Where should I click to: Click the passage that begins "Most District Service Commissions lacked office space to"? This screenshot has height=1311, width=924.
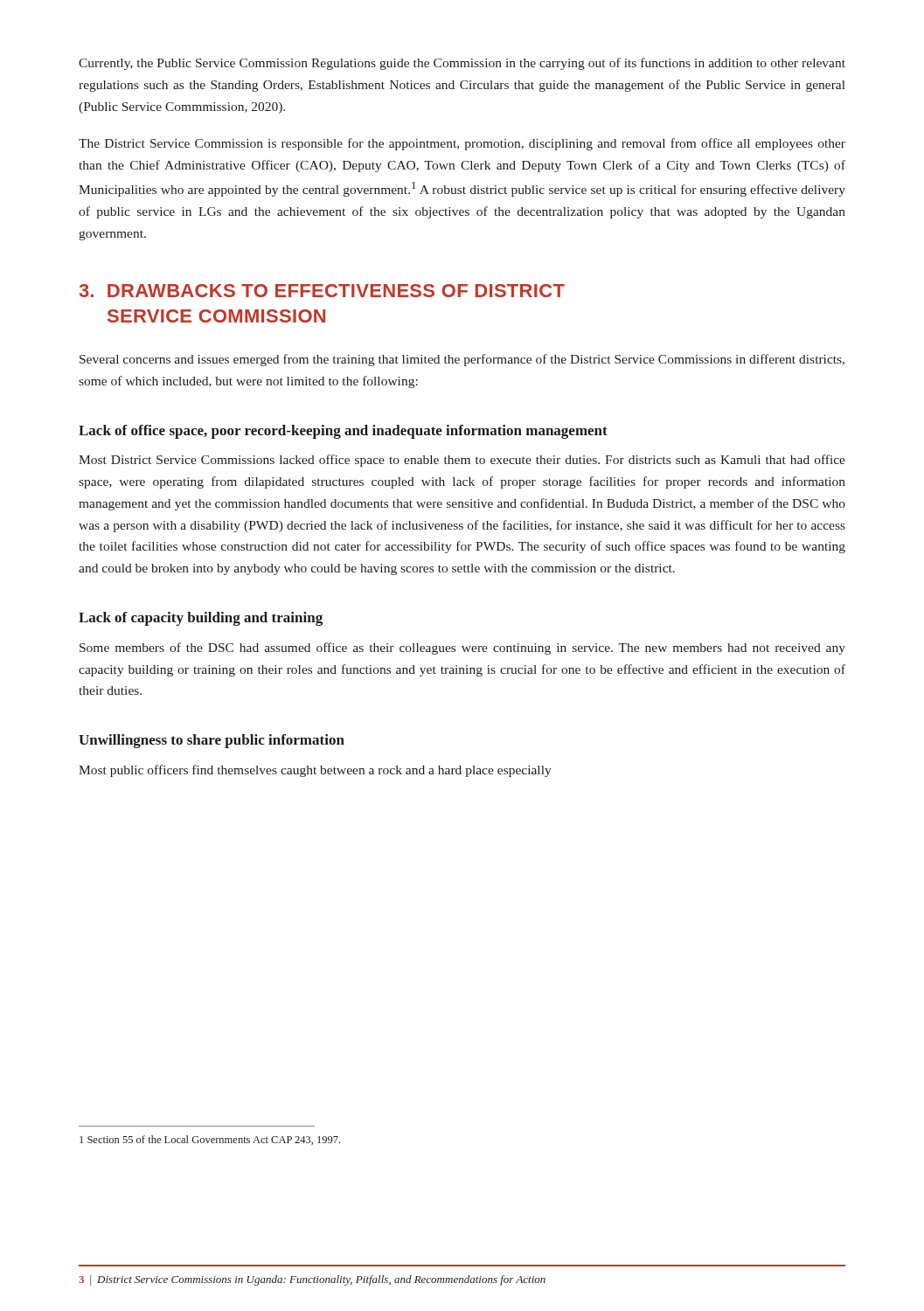pos(462,514)
